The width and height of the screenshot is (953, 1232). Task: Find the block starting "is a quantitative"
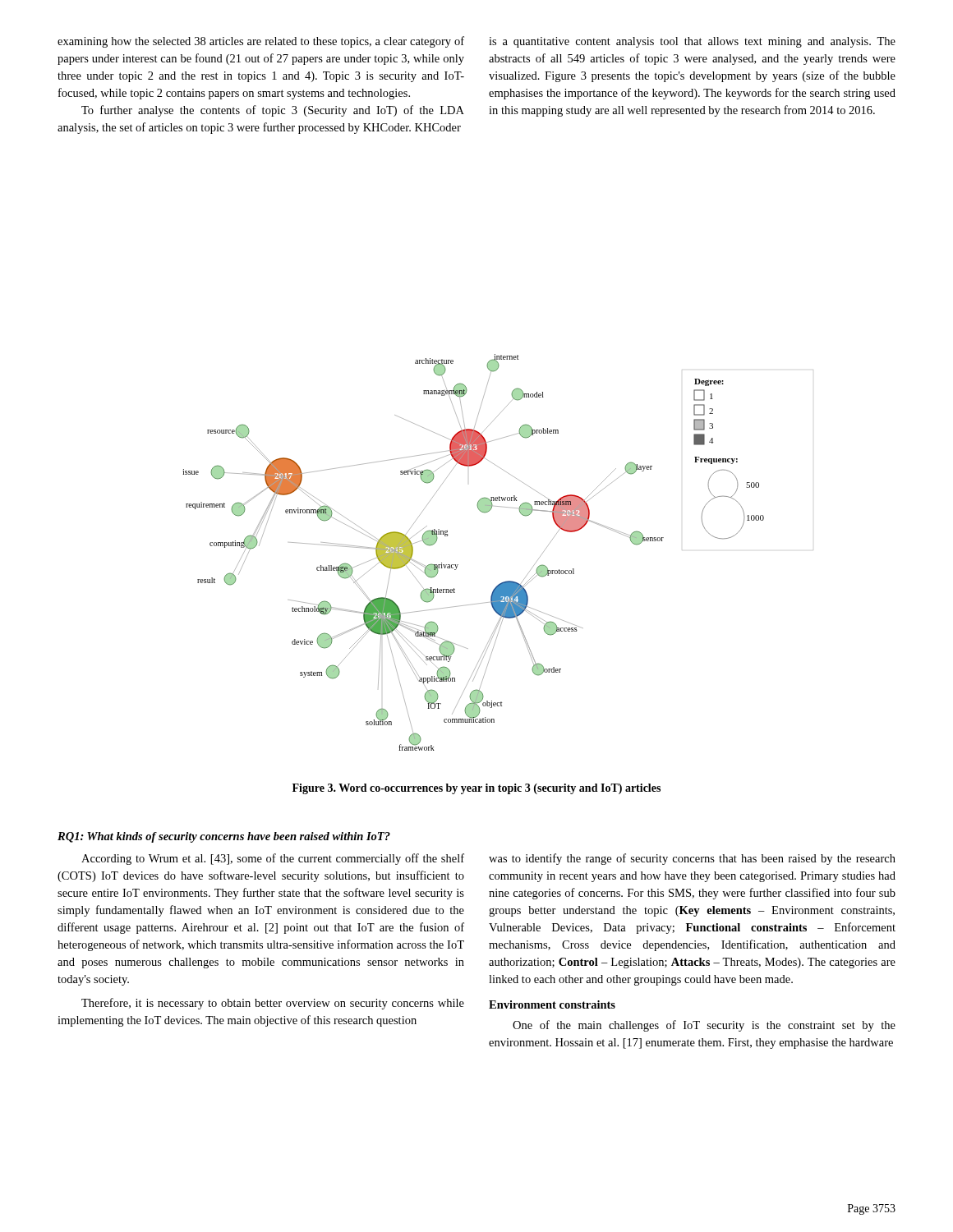(x=692, y=76)
